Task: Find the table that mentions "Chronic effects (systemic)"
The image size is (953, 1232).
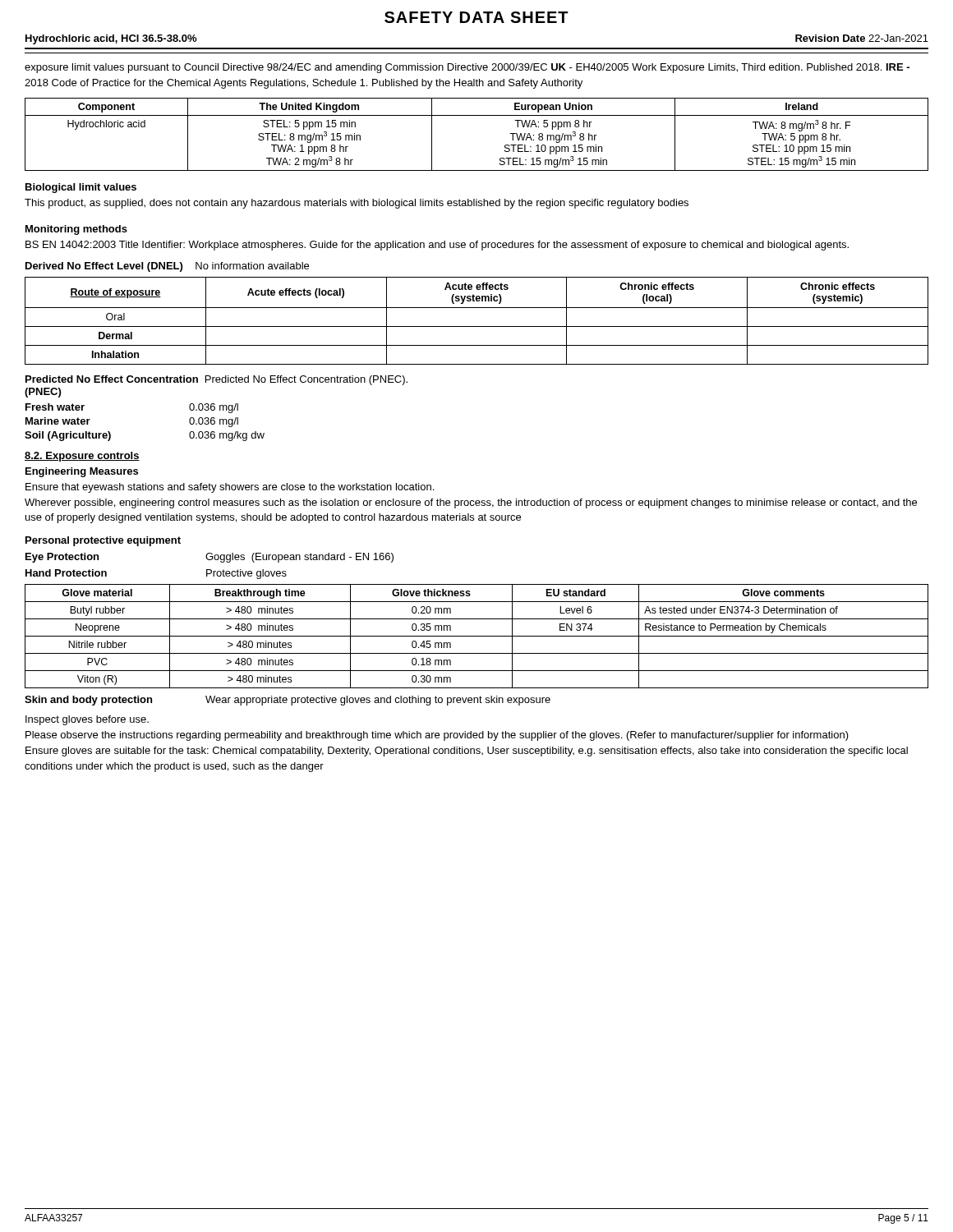Action: (476, 321)
